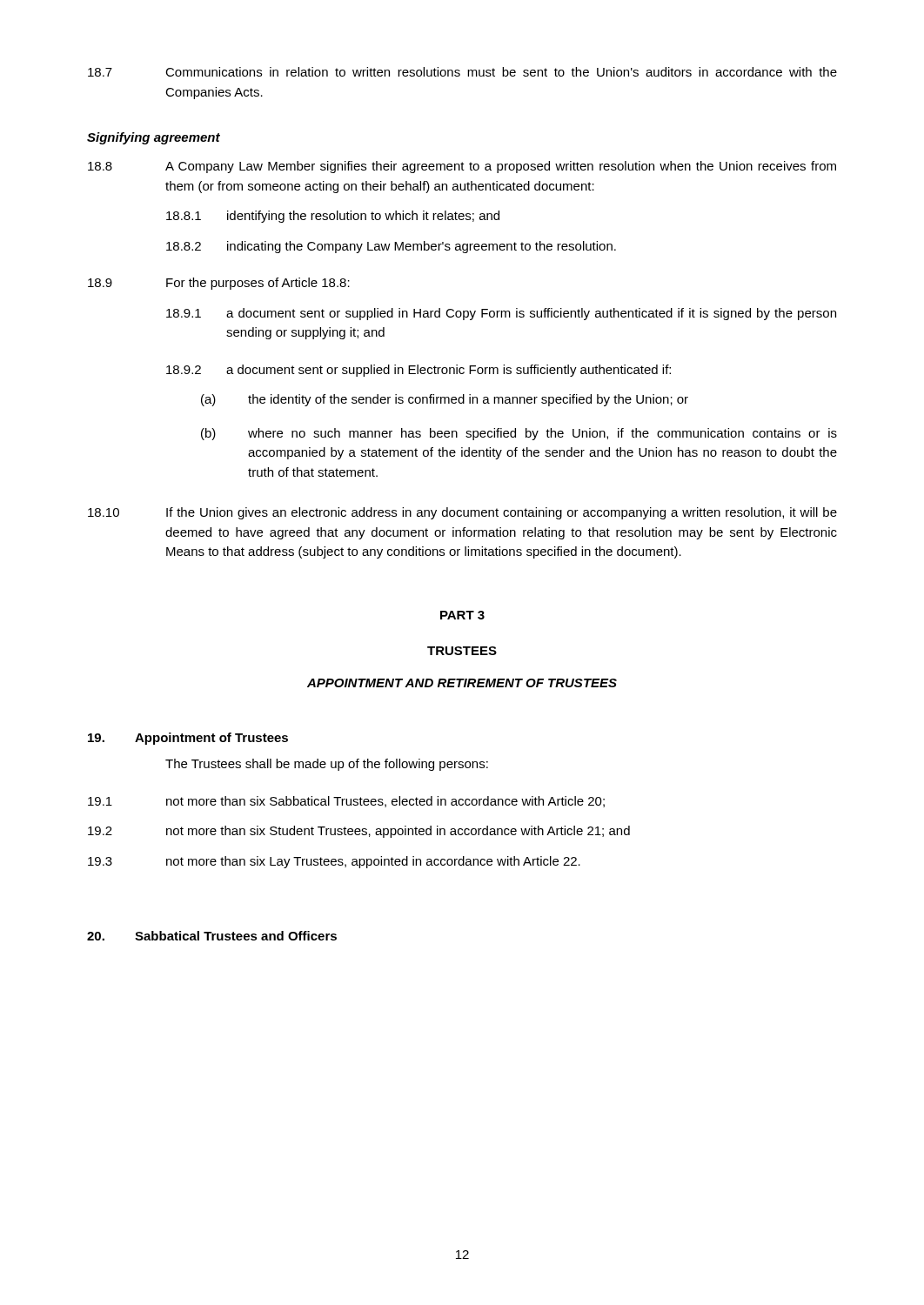
Task: Click the passage that begins "The Trustees shall be made"
Action: [327, 763]
